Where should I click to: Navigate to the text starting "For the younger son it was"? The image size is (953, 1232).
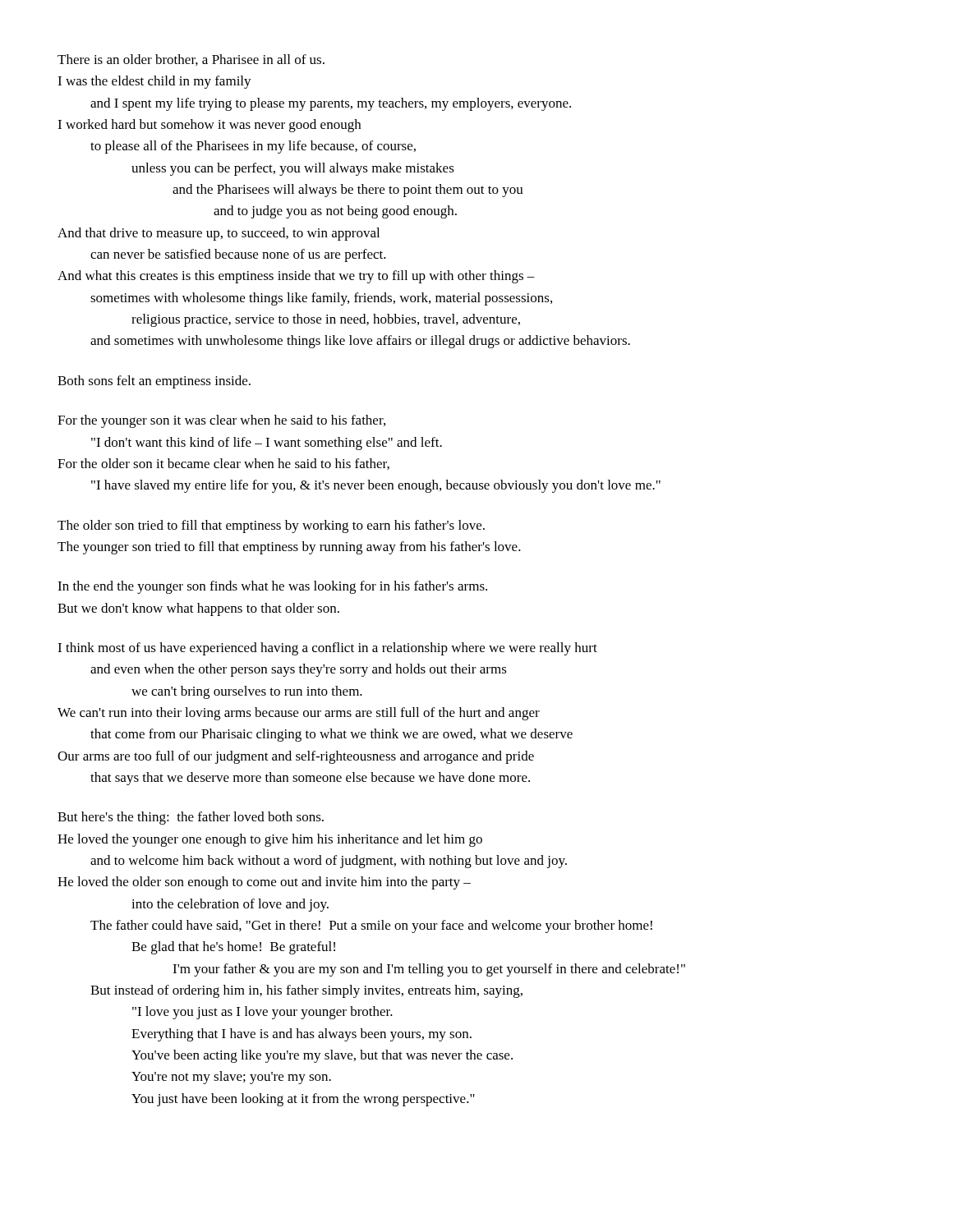click(359, 454)
